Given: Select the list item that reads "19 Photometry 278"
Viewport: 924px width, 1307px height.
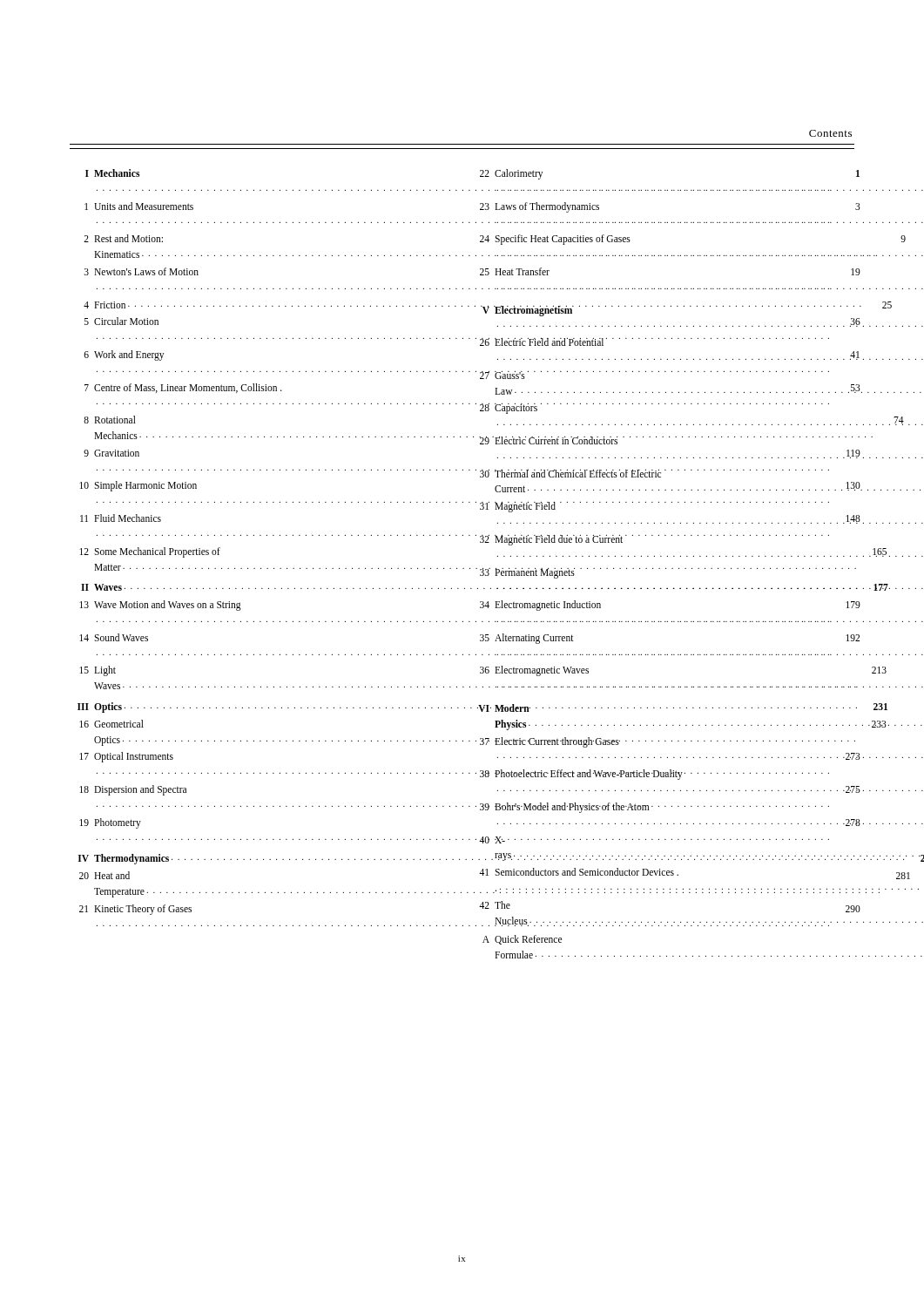Looking at the screenshot, I should [261, 831].
